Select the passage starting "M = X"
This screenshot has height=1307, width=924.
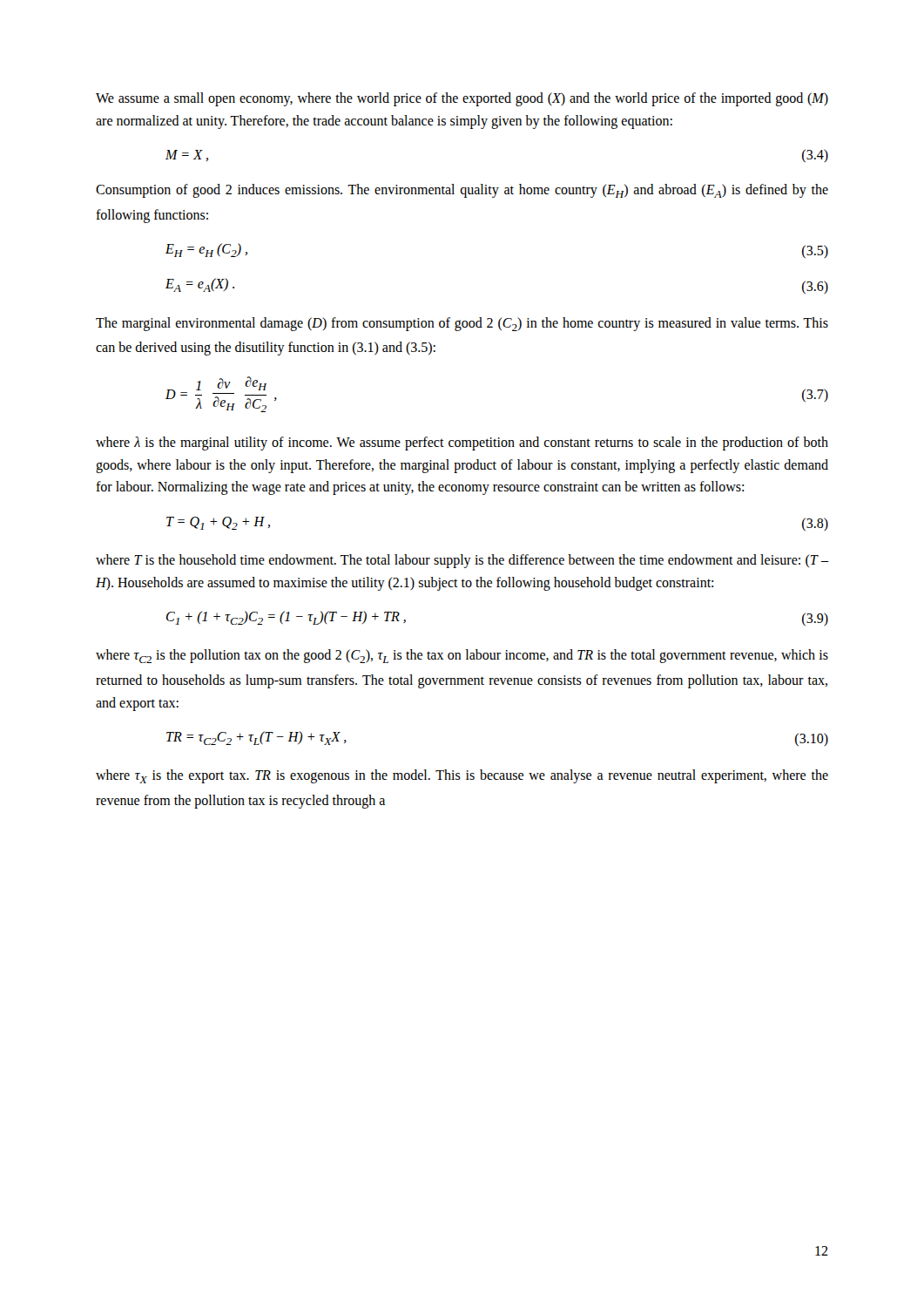198,156
